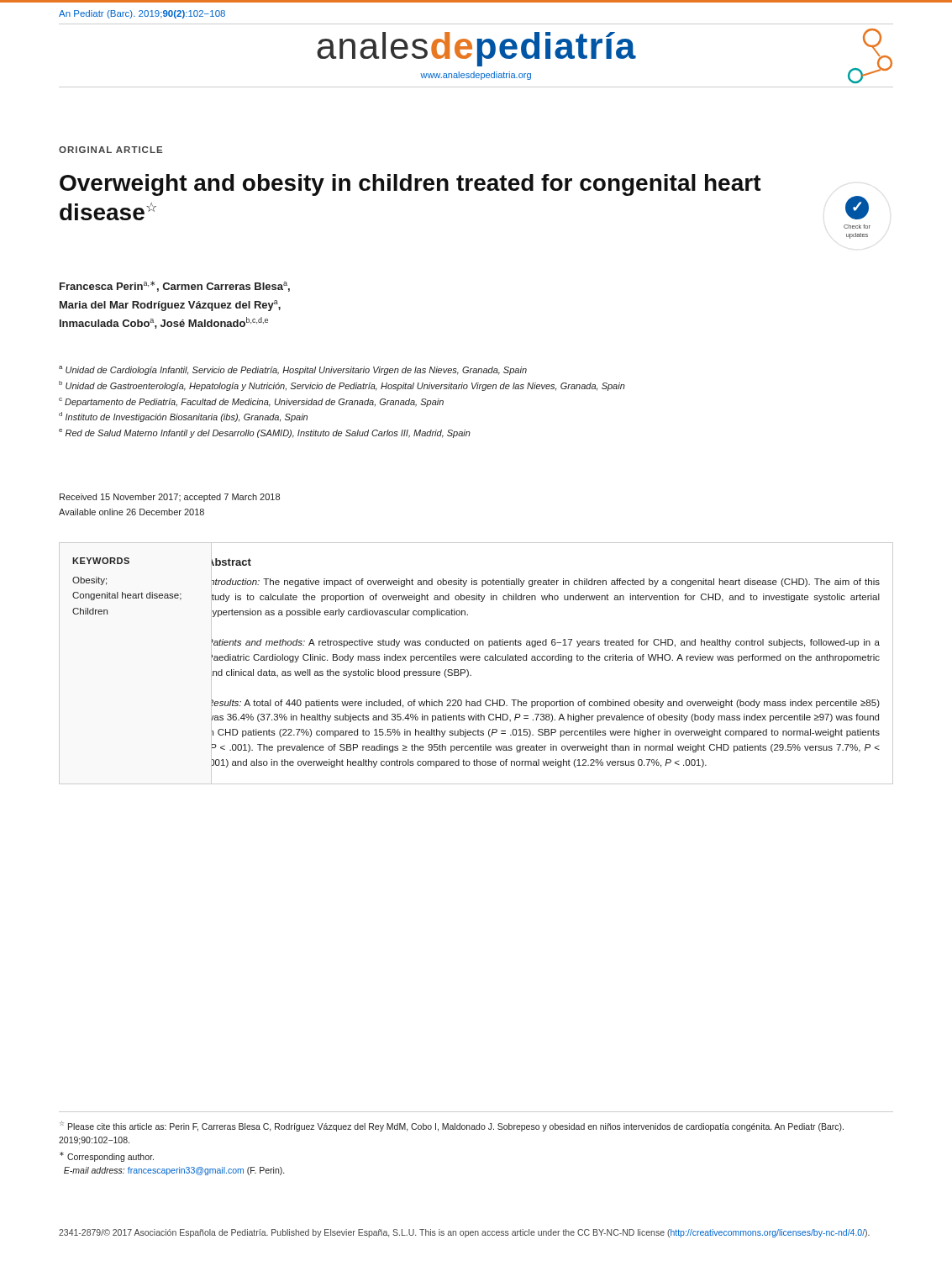Select the footnote that says "b Unidad de"
The height and width of the screenshot is (1261, 952).
point(342,385)
